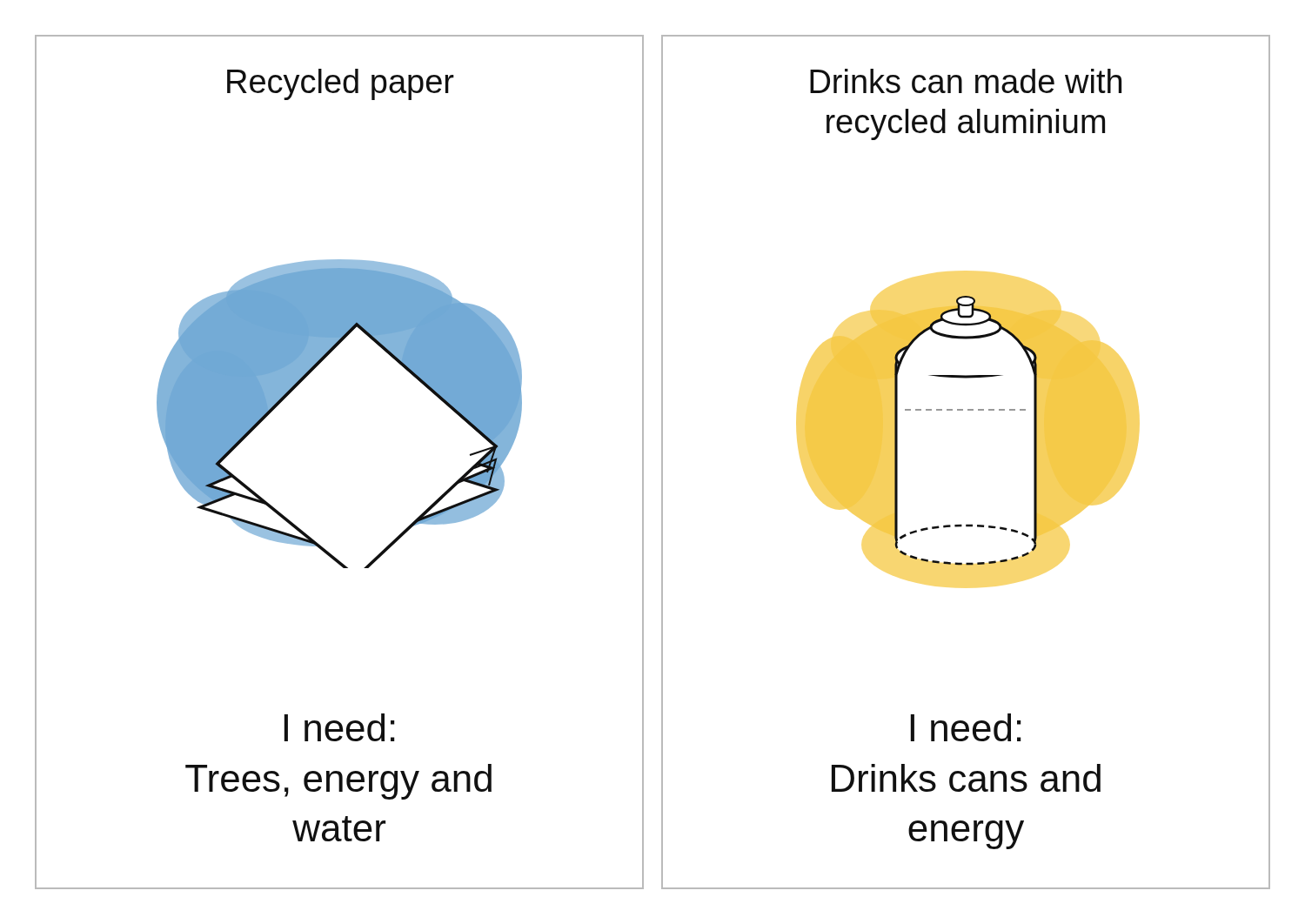The image size is (1305, 924).
Task: Find "I need:Trees, energy andwater" on this page
Action: 339,778
